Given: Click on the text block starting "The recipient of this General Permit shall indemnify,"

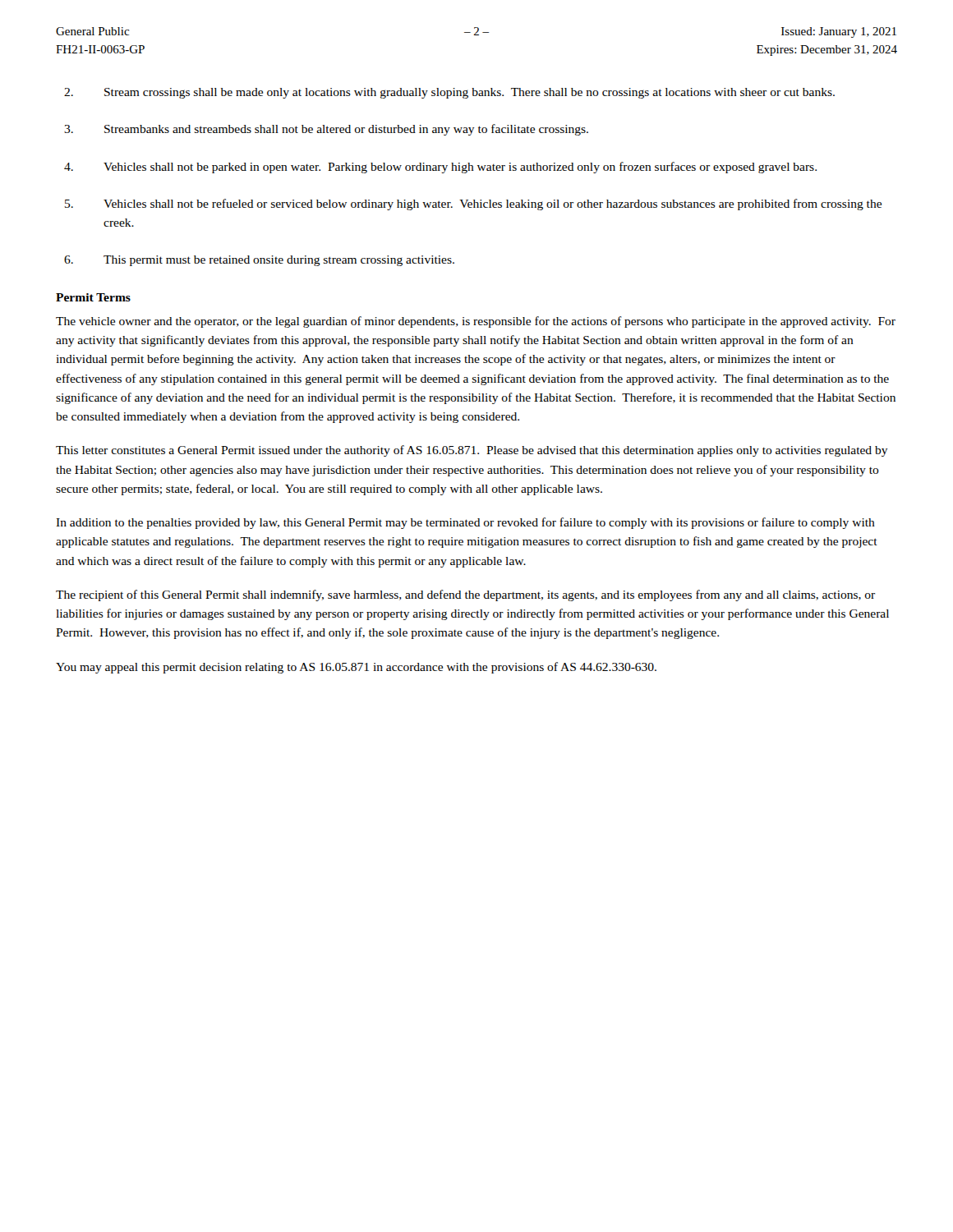Looking at the screenshot, I should click(x=473, y=613).
